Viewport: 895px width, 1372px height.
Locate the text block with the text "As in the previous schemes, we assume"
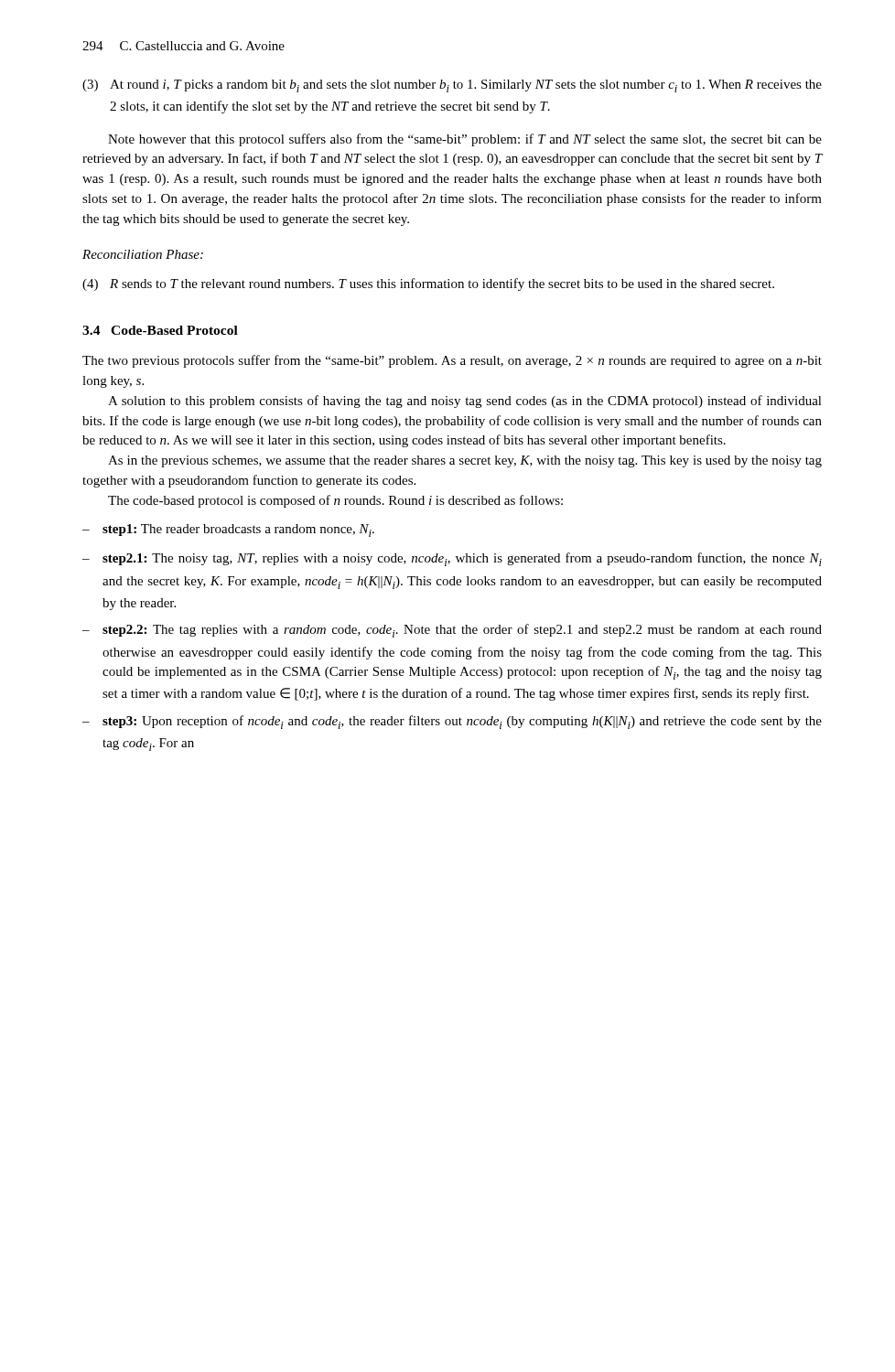(452, 471)
